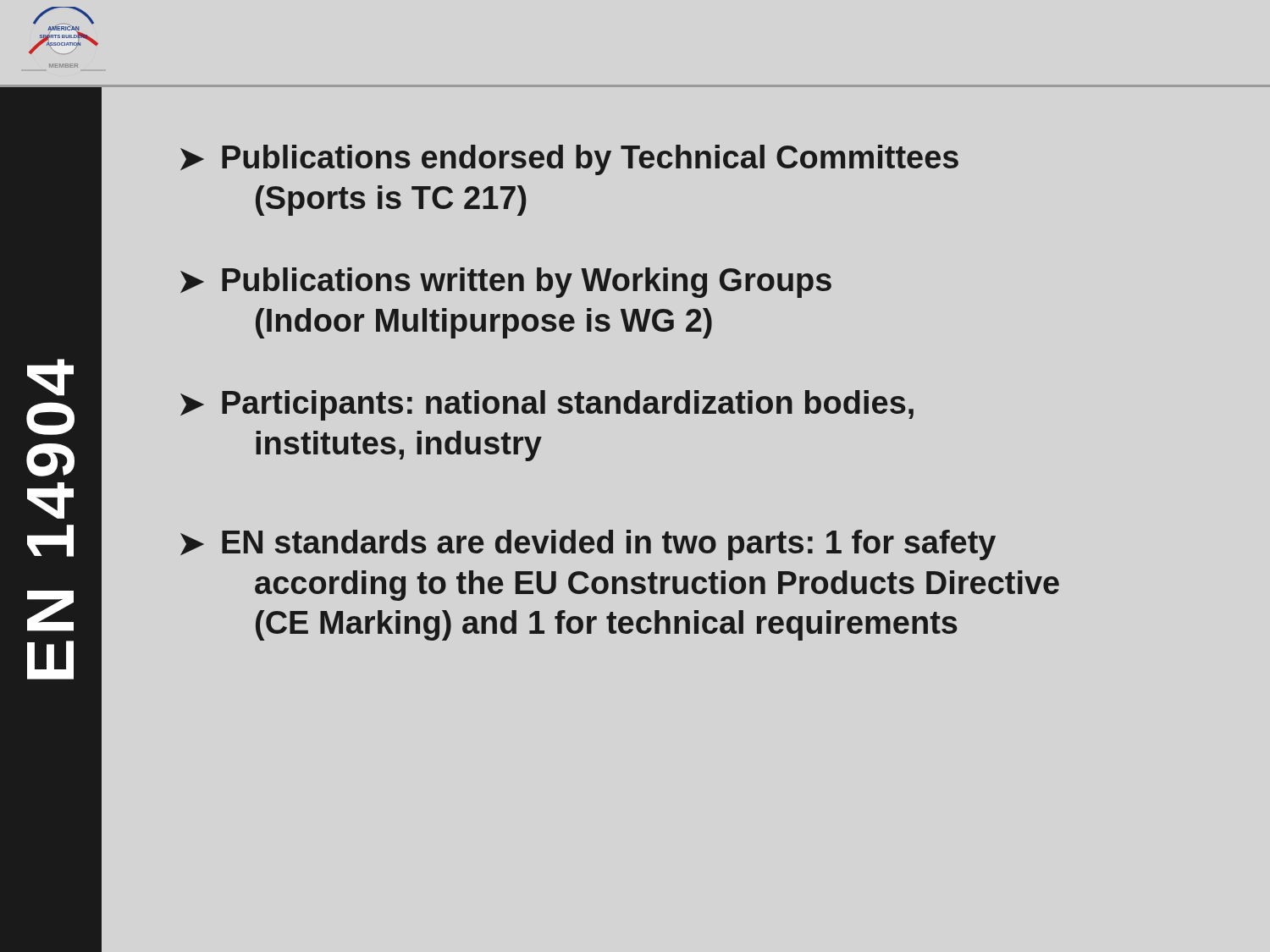Find the title with the text "EN 14904"
The width and height of the screenshot is (1270, 952).
tap(50, 520)
